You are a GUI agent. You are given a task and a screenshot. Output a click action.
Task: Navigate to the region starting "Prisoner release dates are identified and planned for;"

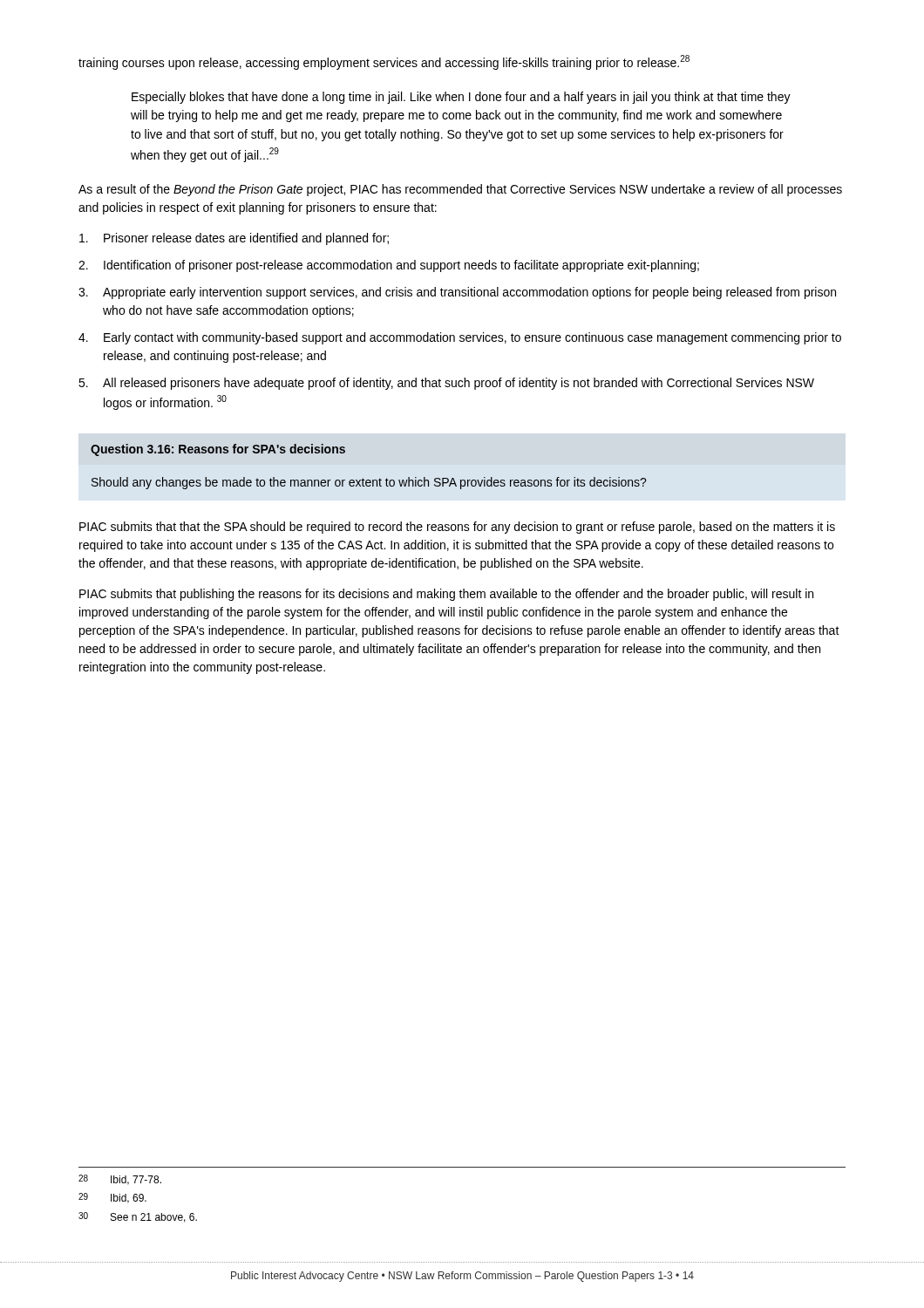[x=234, y=239]
